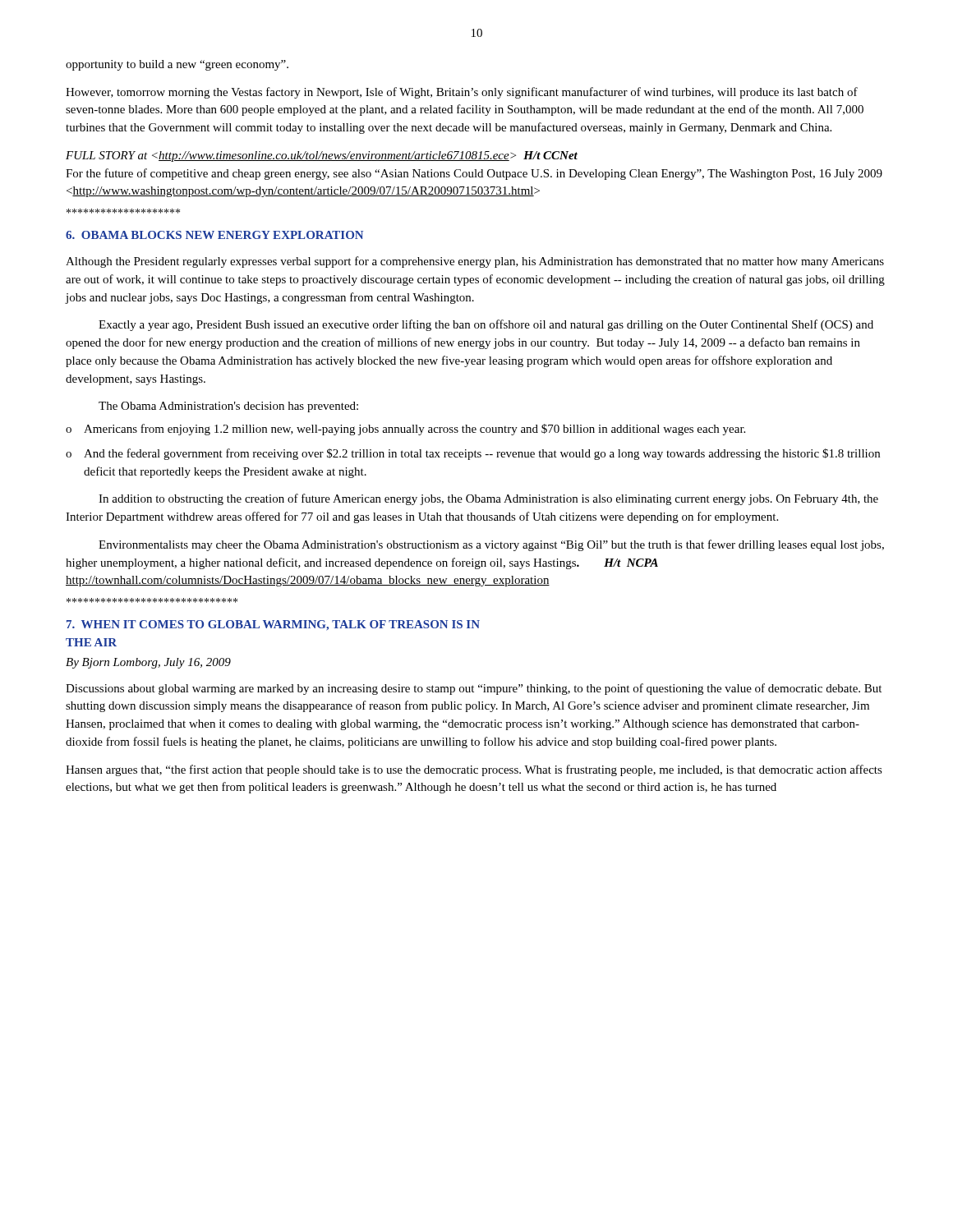Viewport: 953px width, 1232px height.
Task: Click on the element starting "opportunity to build a new “green"
Action: (177, 64)
